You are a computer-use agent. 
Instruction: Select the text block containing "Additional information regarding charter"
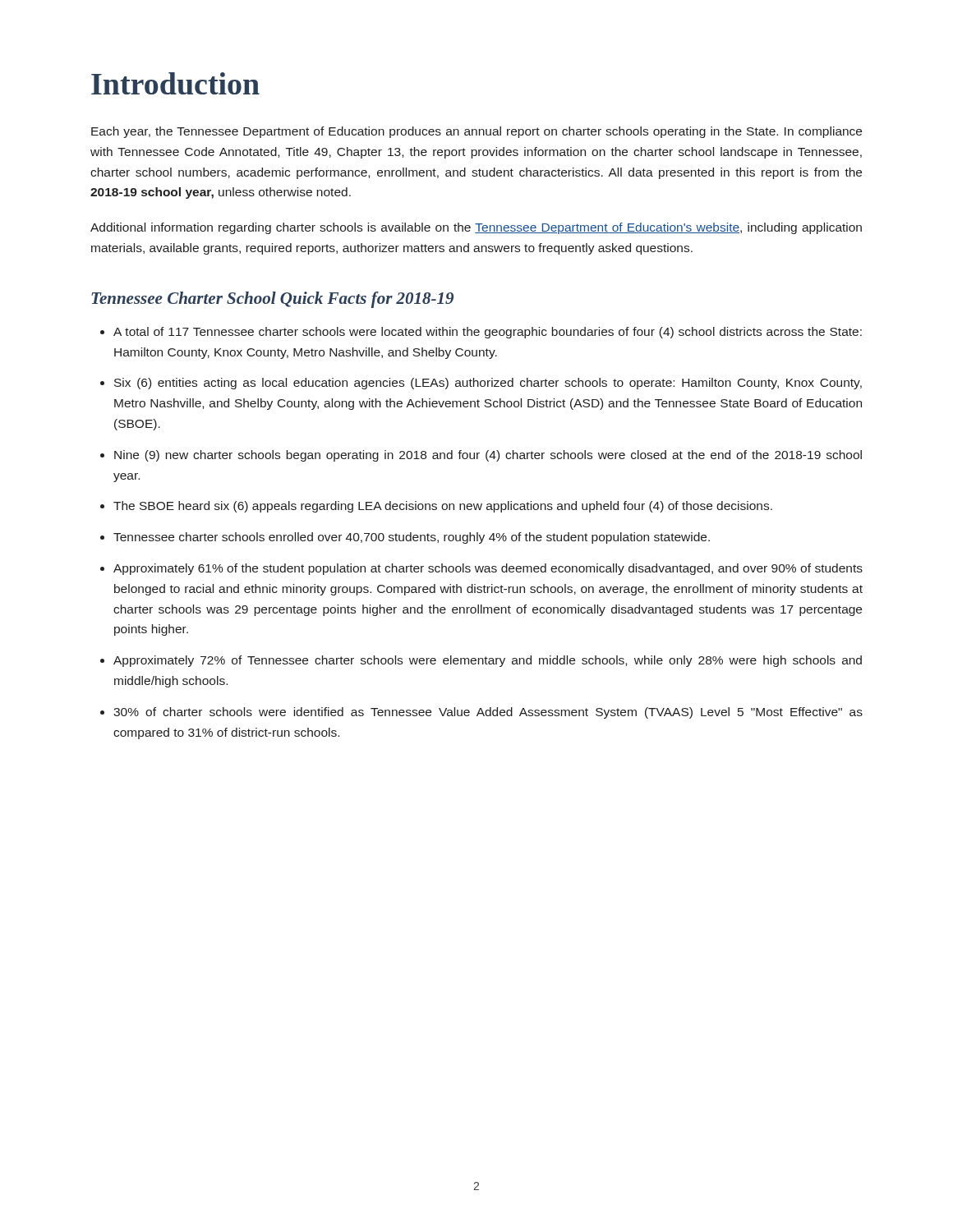click(x=476, y=237)
